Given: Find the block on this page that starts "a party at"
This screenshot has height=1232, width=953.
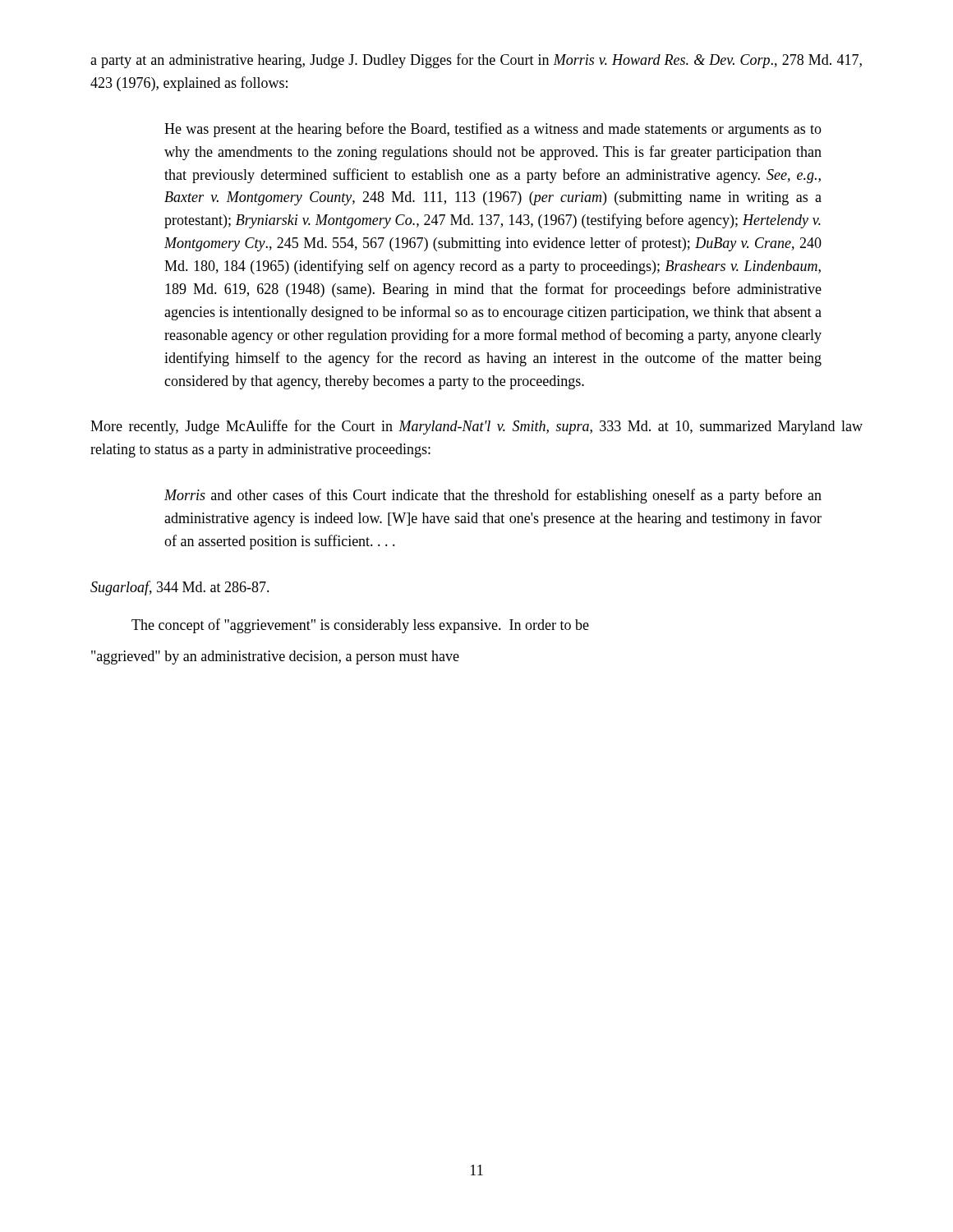Looking at the screenshot, I should tap(476, 71).
